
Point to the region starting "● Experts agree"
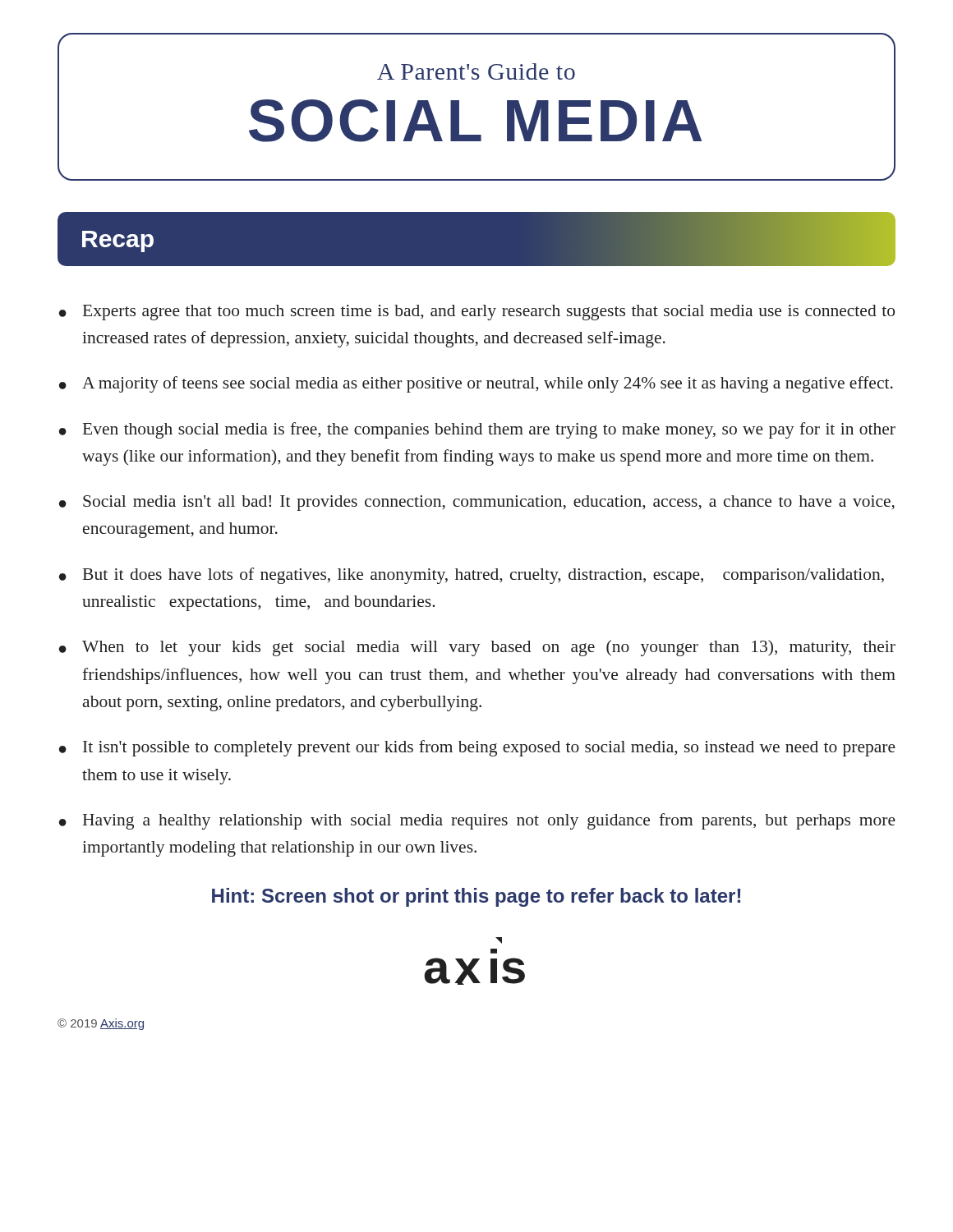point(476,324)
